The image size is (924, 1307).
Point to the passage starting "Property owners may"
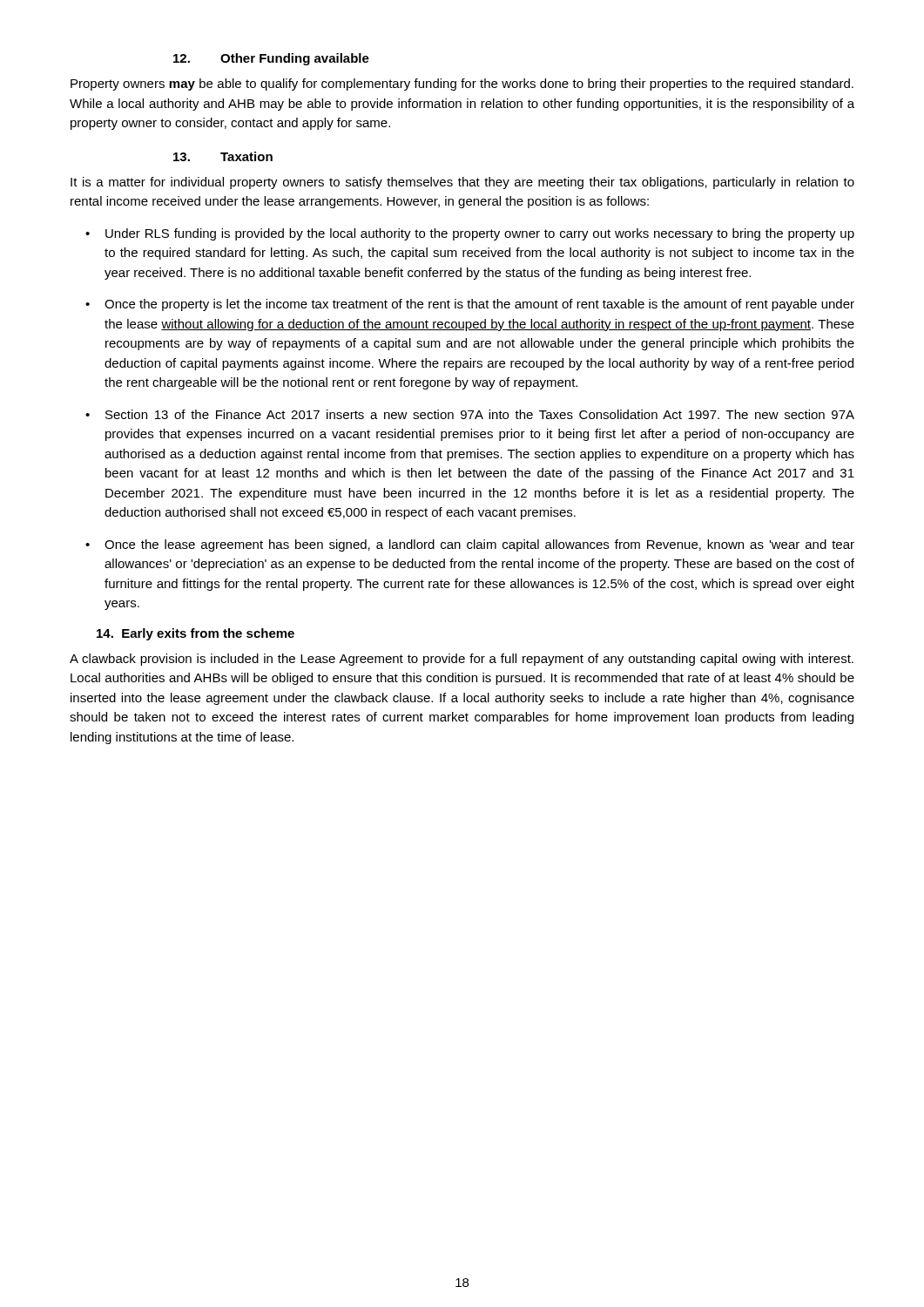tap(462, 104)
